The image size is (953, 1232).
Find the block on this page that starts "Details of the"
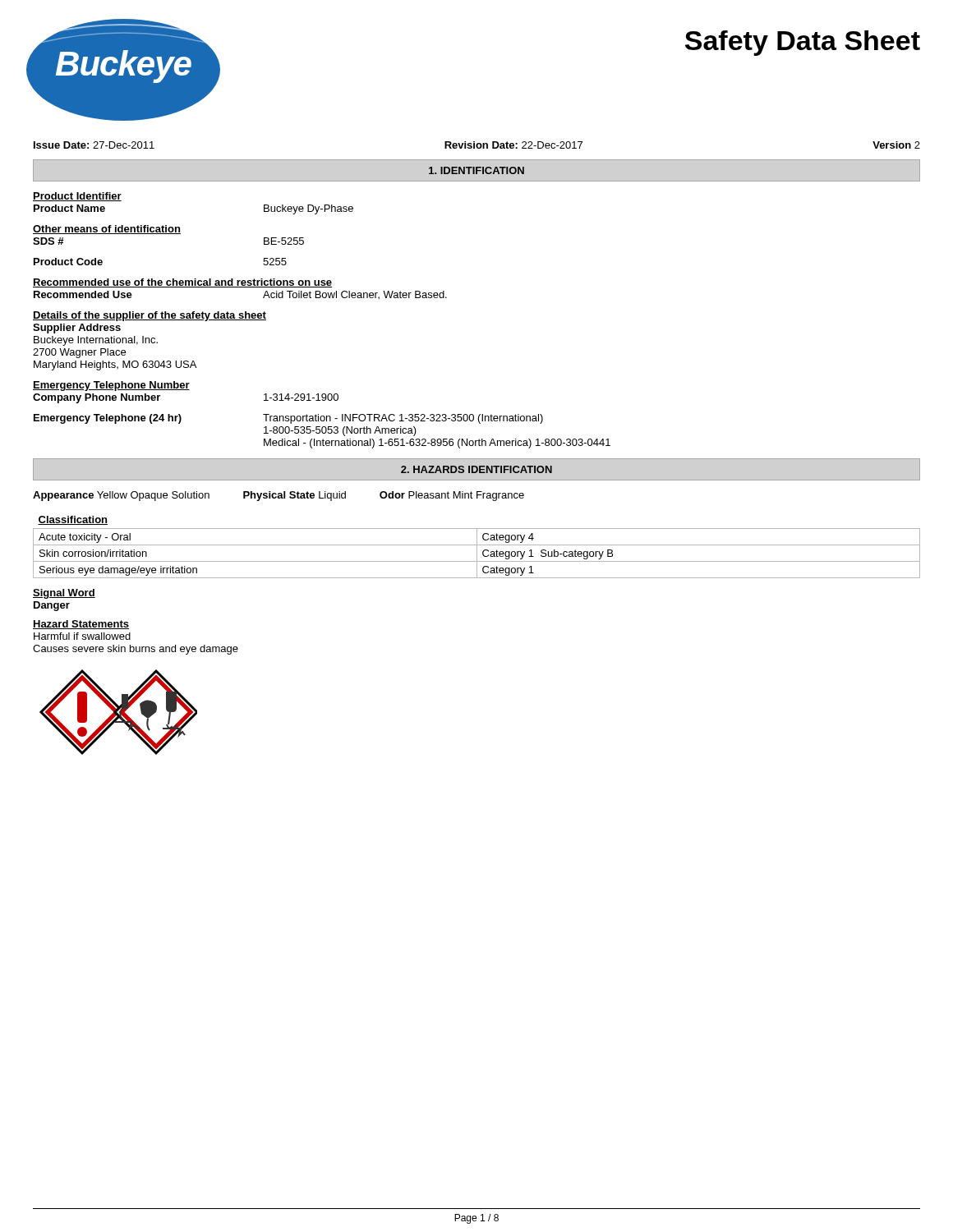[x=149, y=340]
